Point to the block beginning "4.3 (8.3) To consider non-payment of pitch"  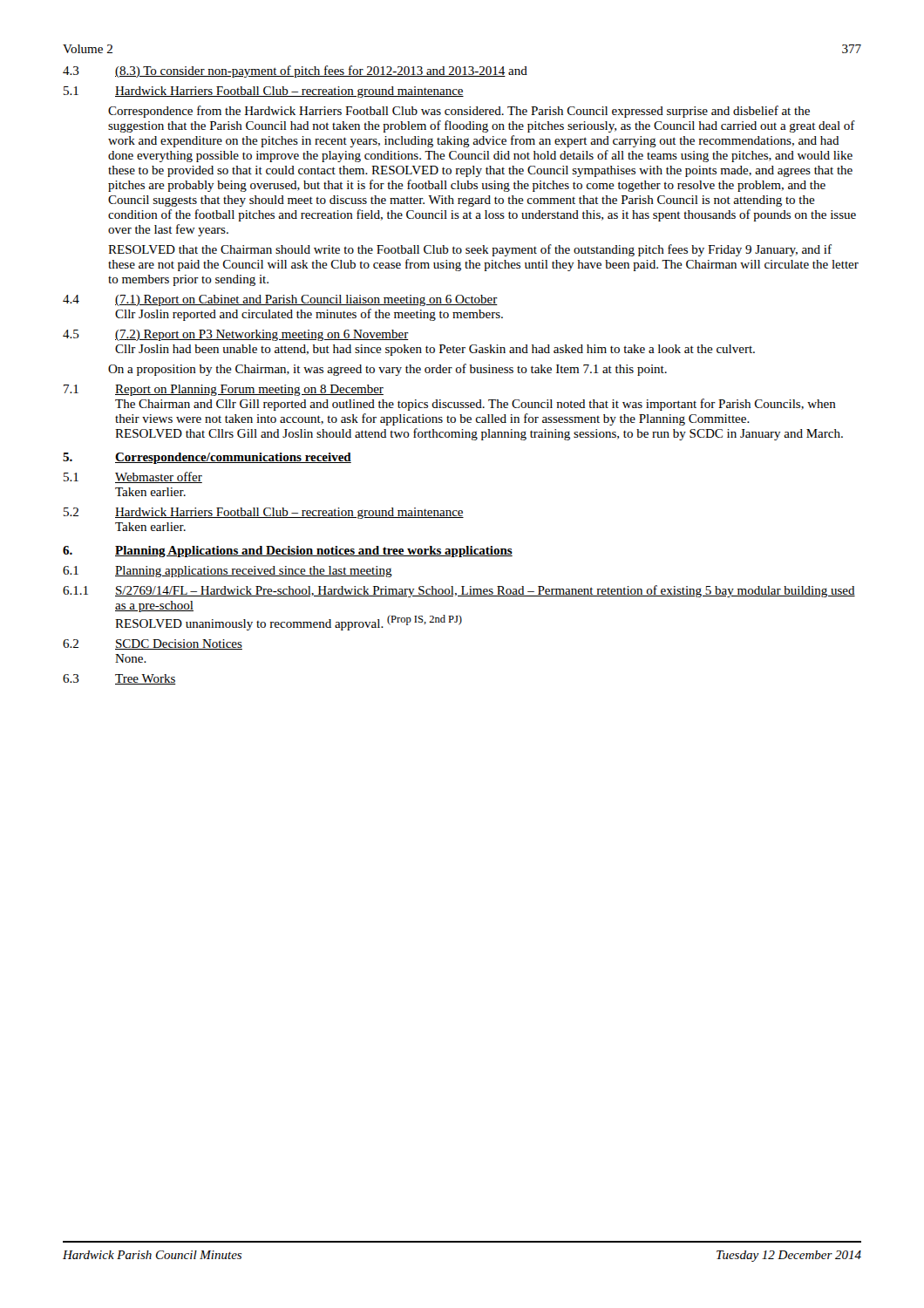click(x=462, y=71)
